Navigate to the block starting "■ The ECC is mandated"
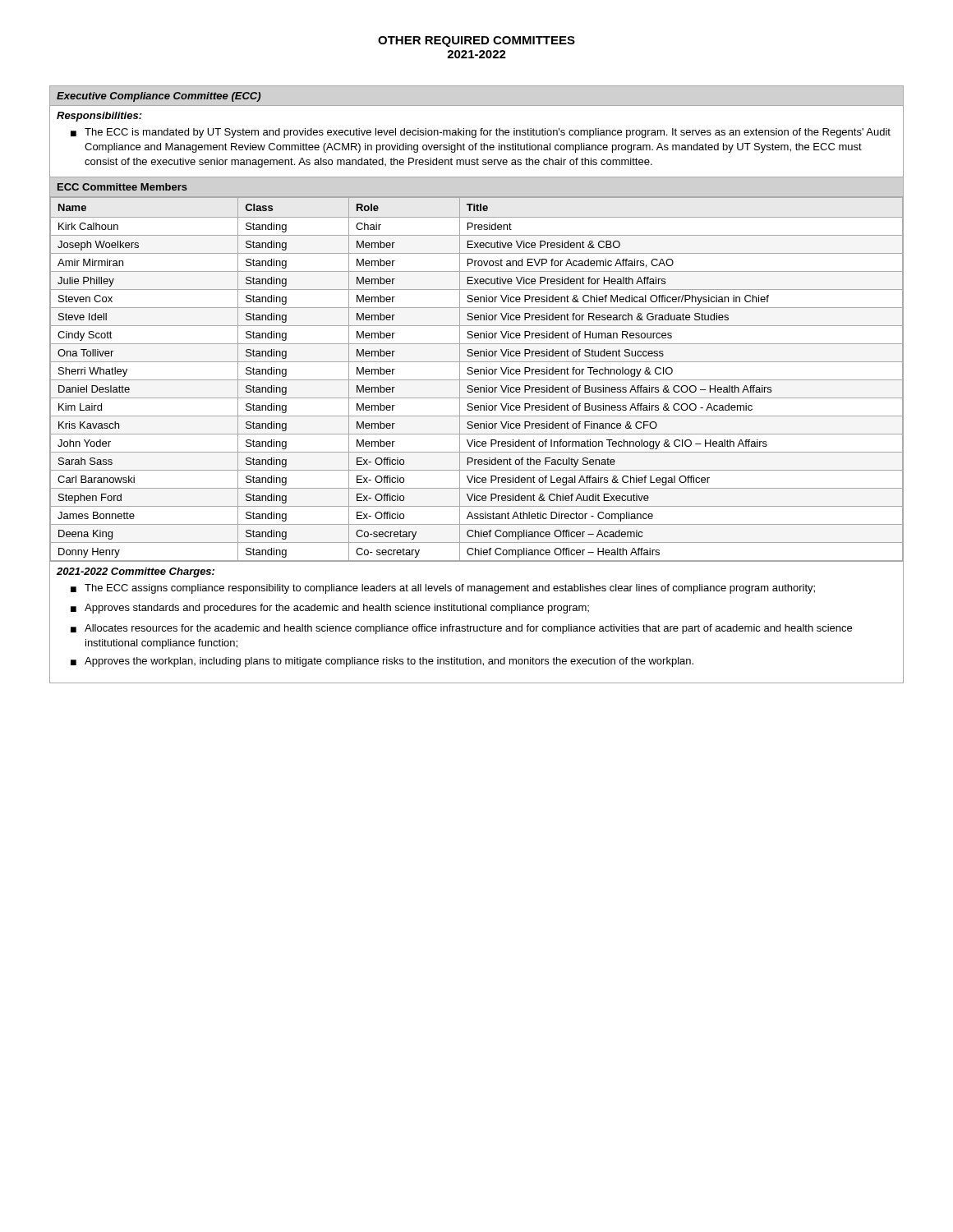This screenshot has width=953, height=1232. point(483,147)
